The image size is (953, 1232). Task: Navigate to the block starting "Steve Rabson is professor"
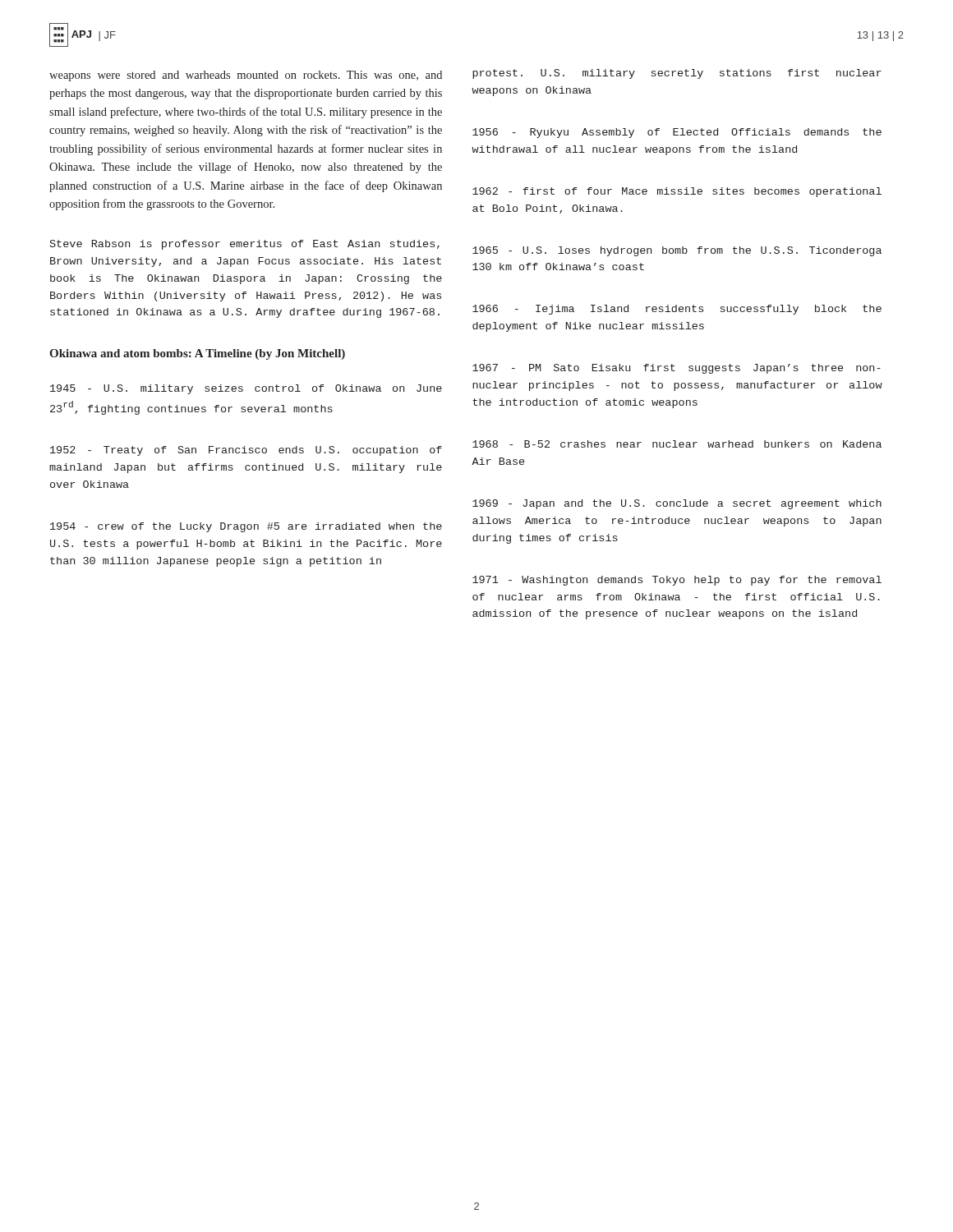[246, 279]
